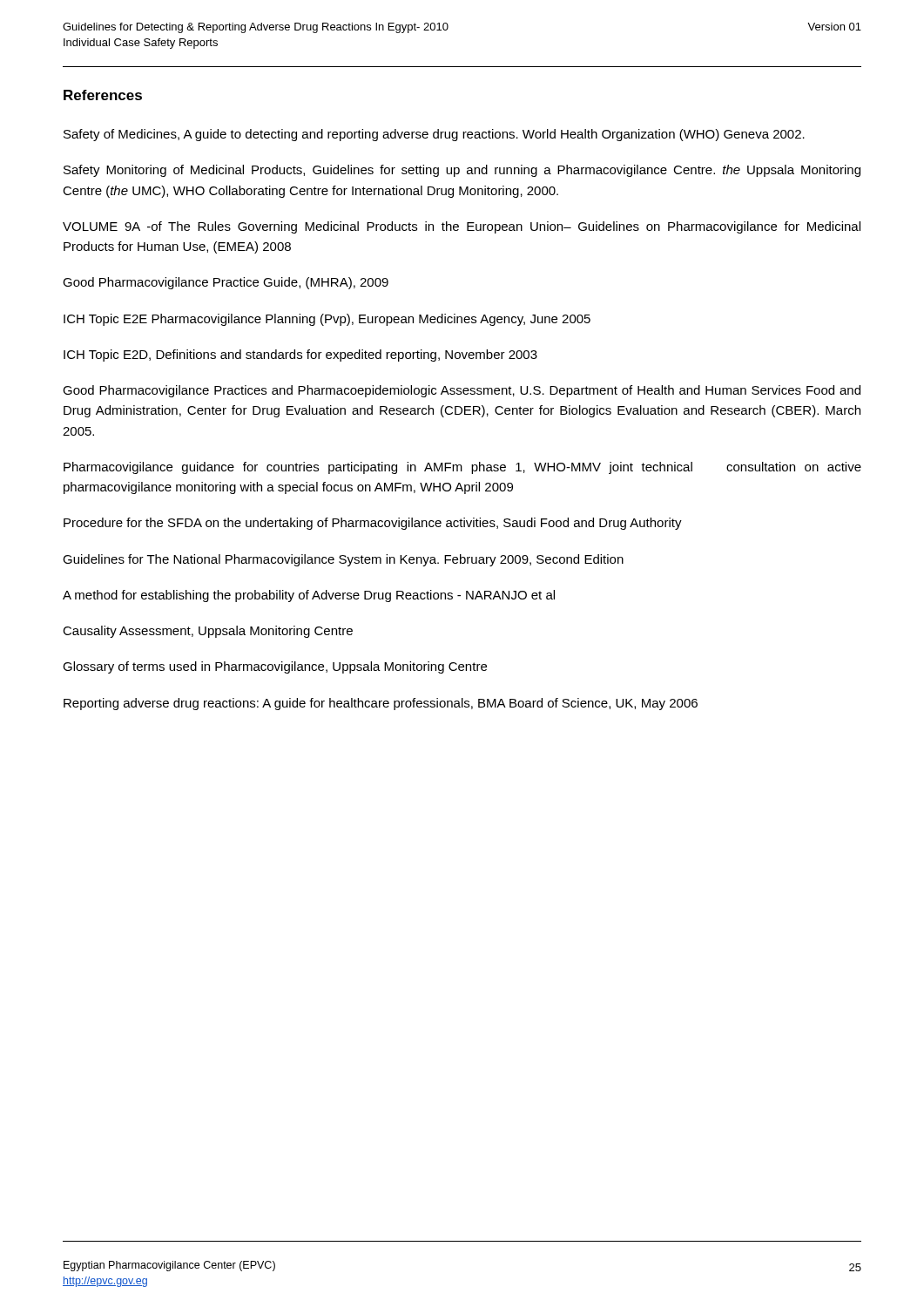This screenshot has height=1307, width=924.
Task: Point to the block starting "Safety of Medicines,"
Action: pos(434,134)
